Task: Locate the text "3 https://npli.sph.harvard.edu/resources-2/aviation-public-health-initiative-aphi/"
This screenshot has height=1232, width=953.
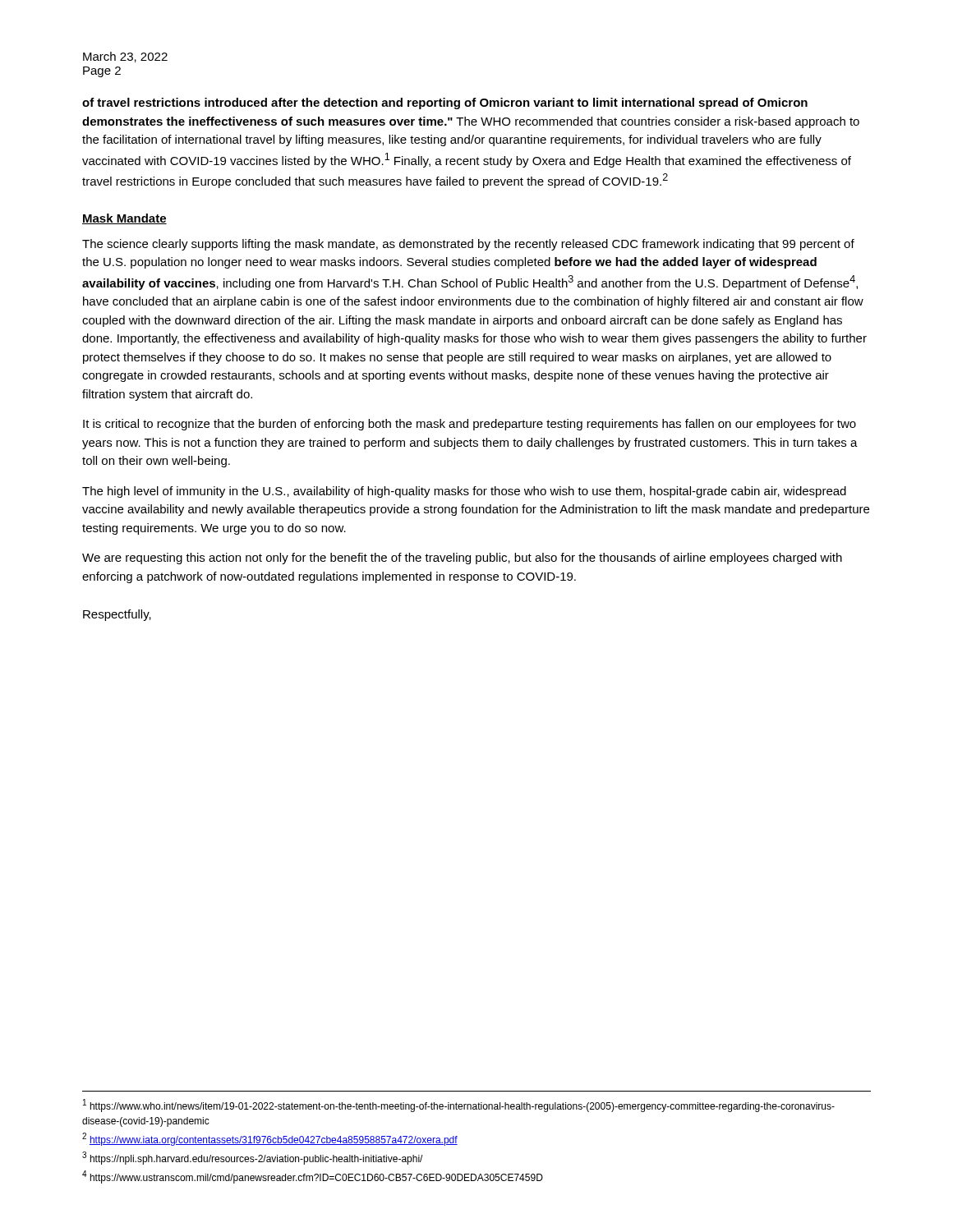Action: 252,1158
